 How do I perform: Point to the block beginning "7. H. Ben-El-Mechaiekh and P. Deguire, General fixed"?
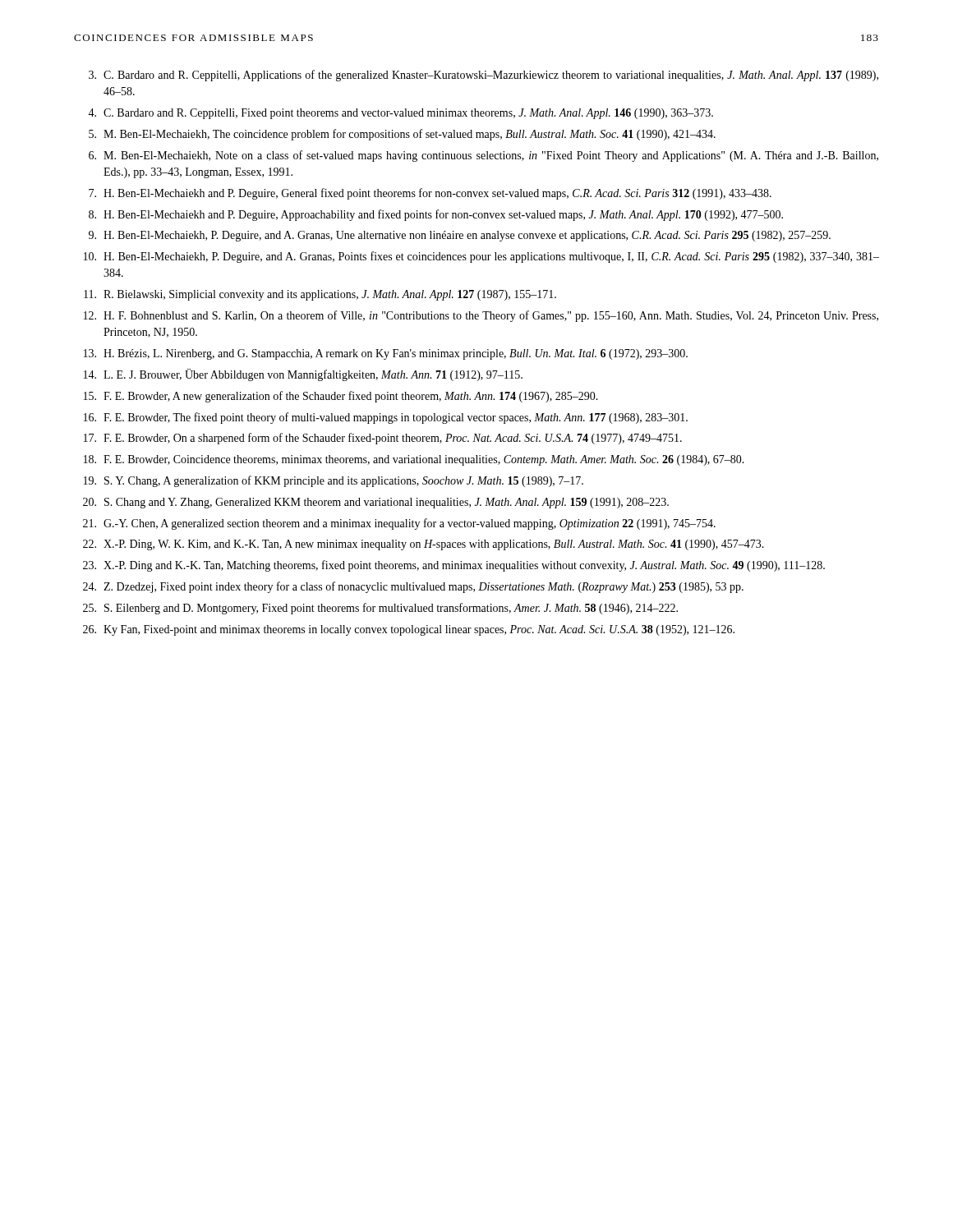(x=476, y=194)
